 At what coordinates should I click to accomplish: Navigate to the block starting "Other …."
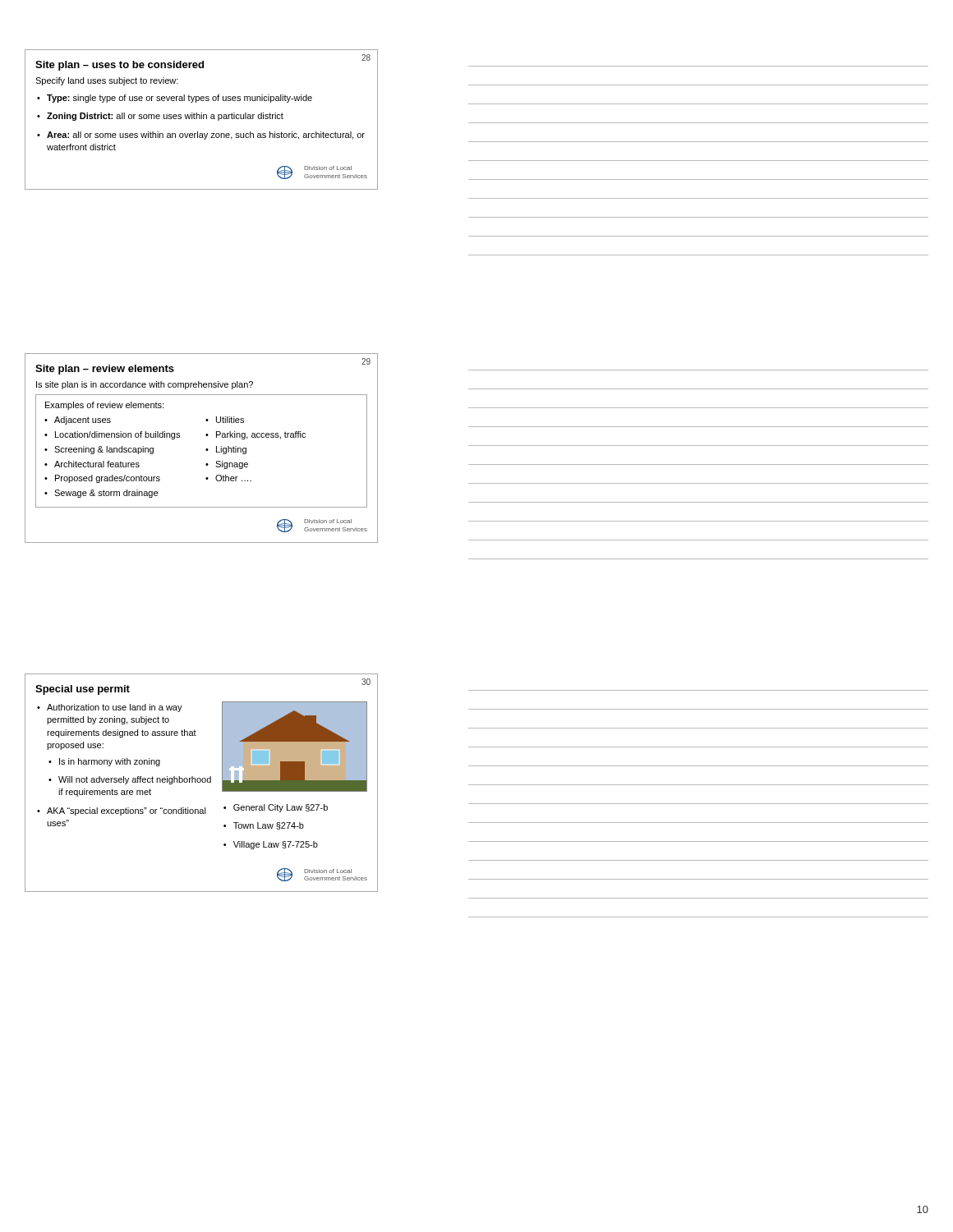click(x=234, y=478)
